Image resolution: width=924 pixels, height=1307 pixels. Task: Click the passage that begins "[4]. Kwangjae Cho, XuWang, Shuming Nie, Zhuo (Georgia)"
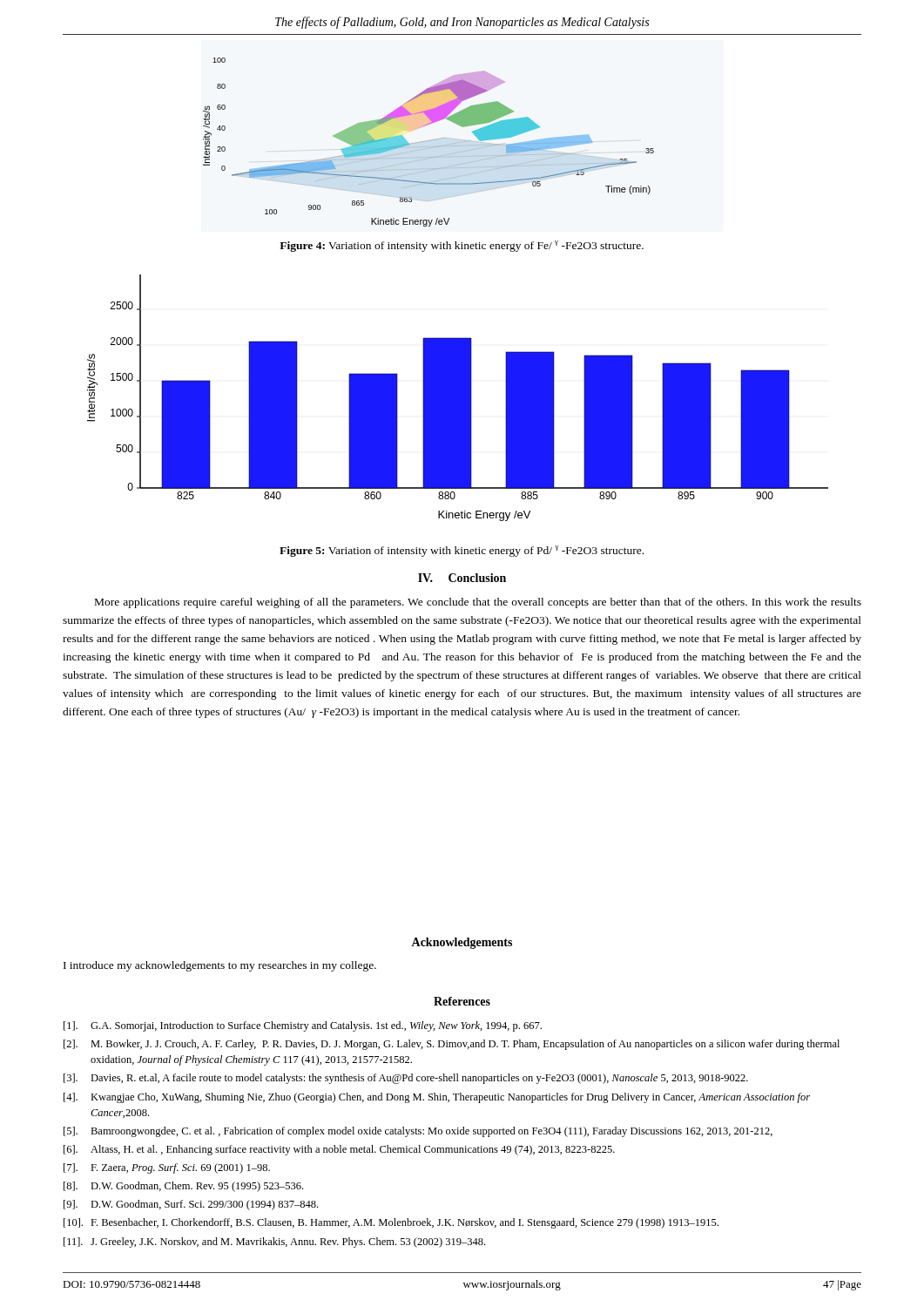click(x=462, y=1105)
